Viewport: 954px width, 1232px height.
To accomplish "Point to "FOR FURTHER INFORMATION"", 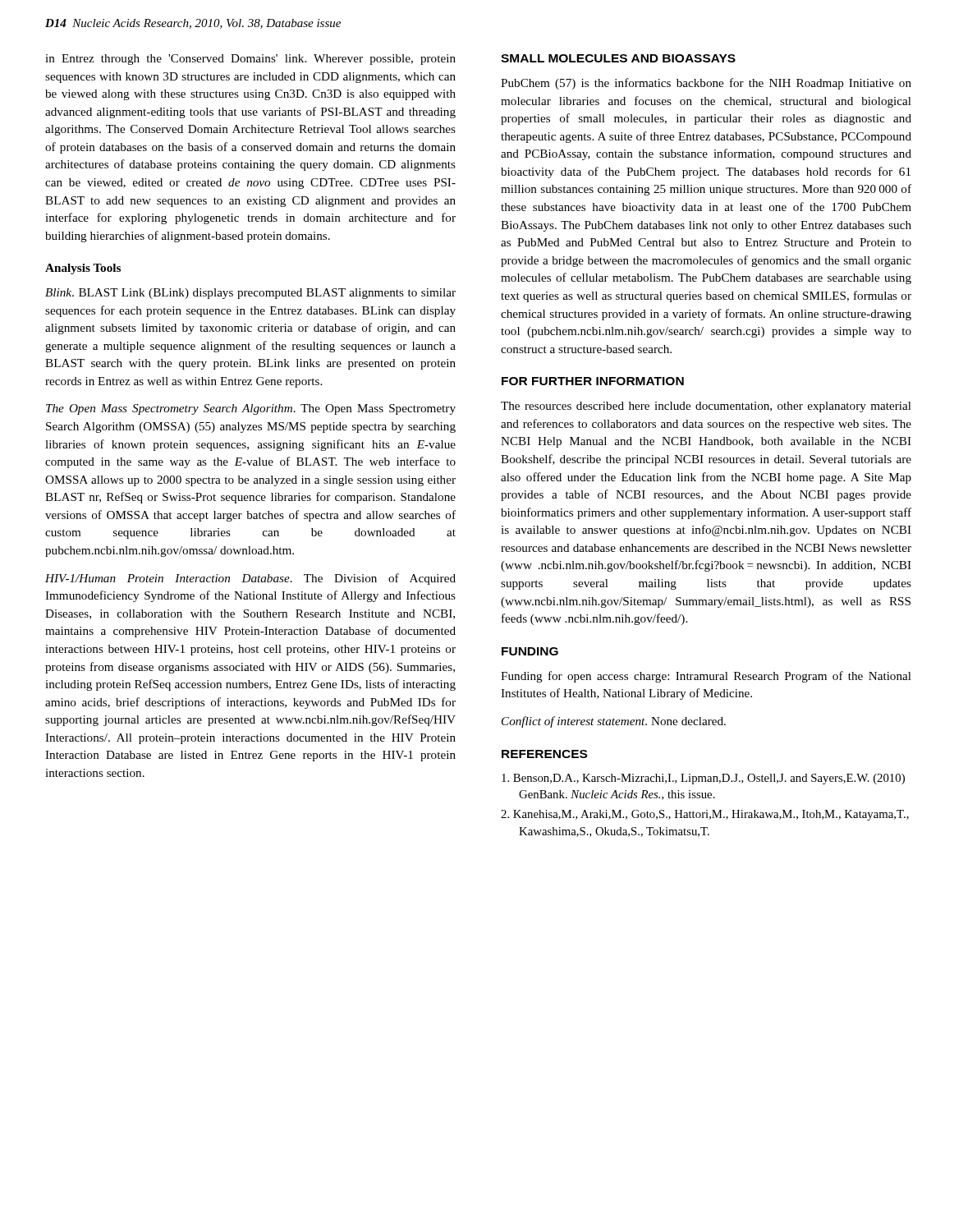I will click(593, 381).
